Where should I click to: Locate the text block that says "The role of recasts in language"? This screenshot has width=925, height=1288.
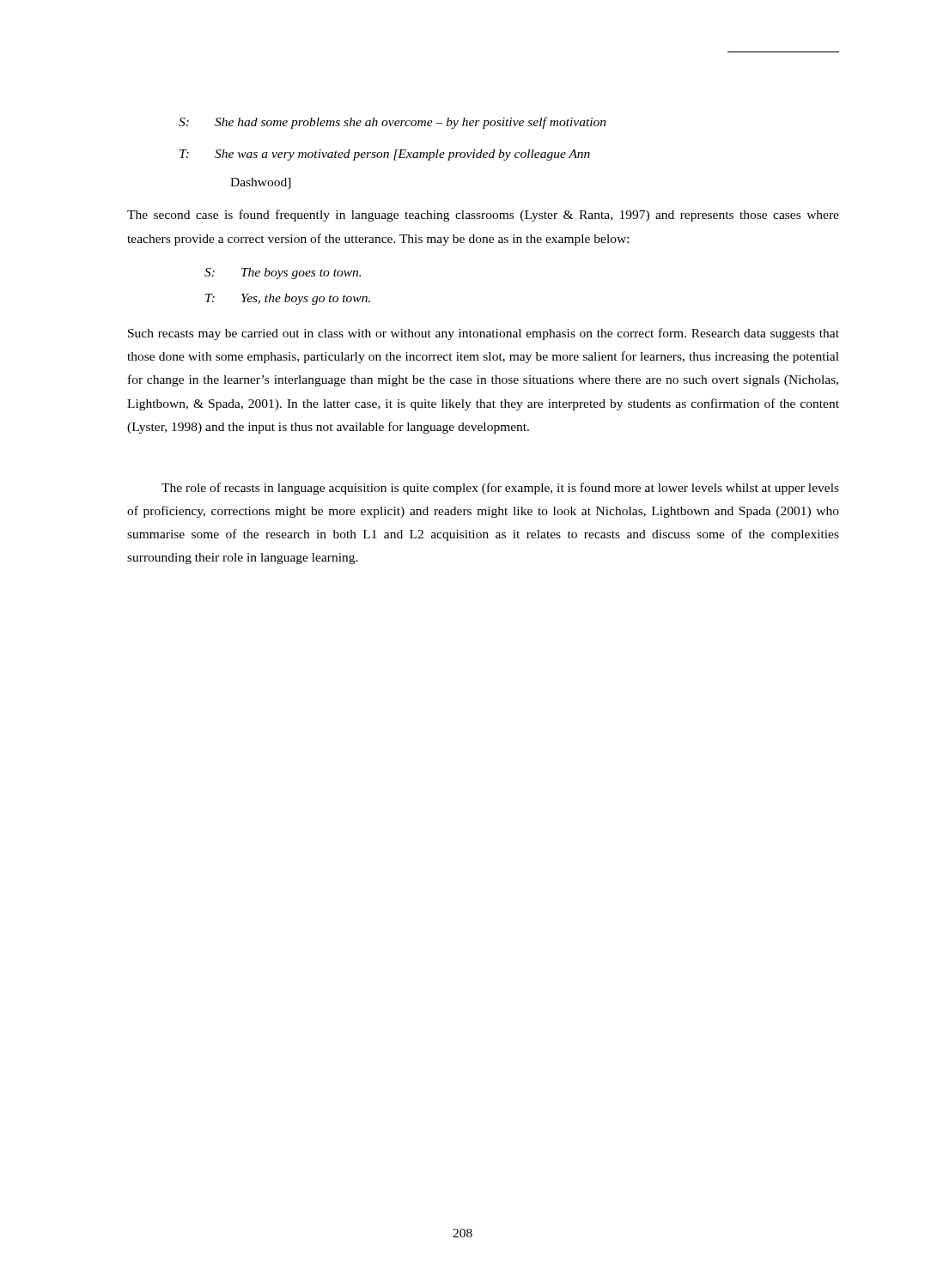click(x=483, y=522)
